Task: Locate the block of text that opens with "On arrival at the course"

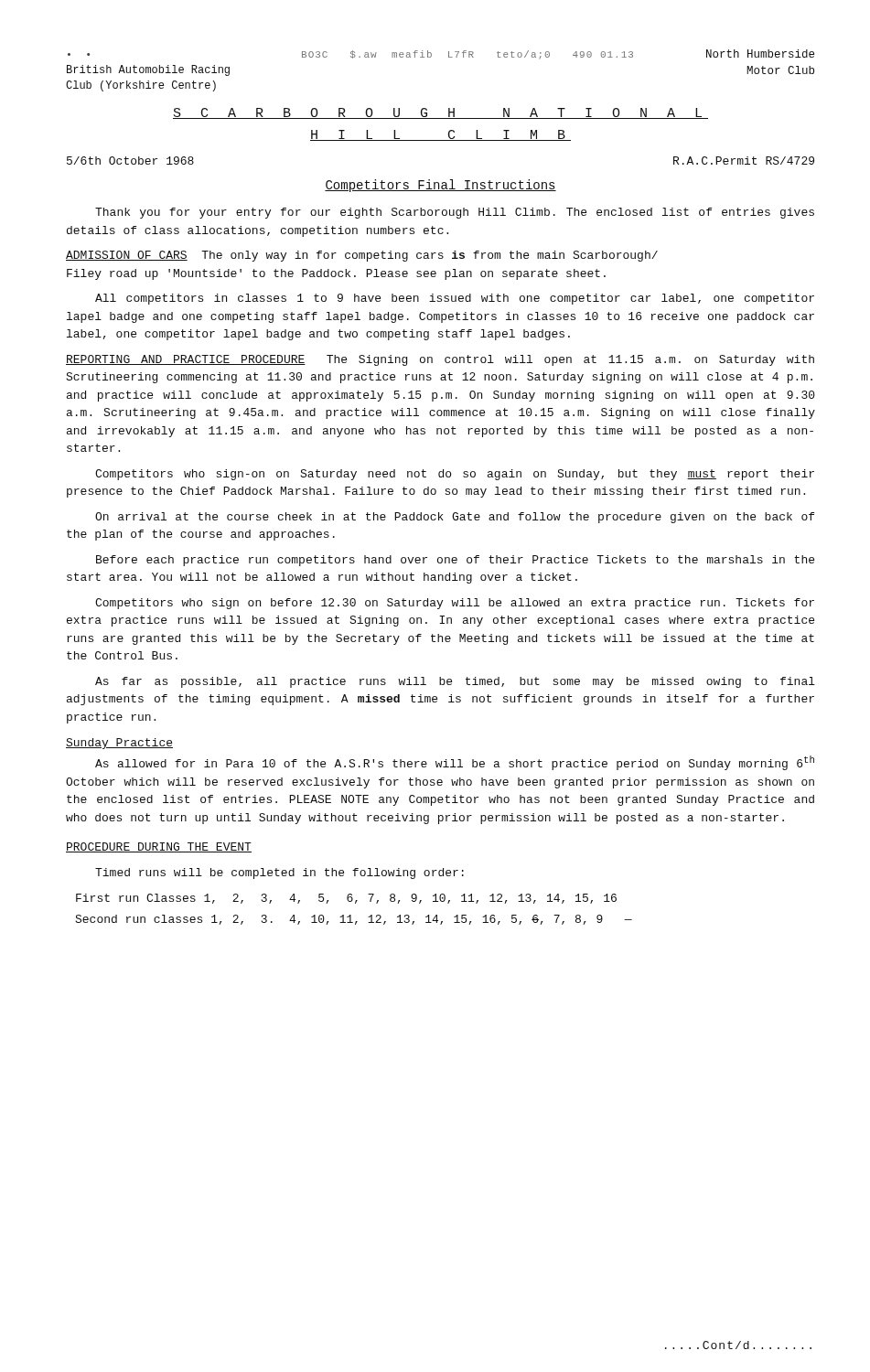Action: (x=440, y=526)
